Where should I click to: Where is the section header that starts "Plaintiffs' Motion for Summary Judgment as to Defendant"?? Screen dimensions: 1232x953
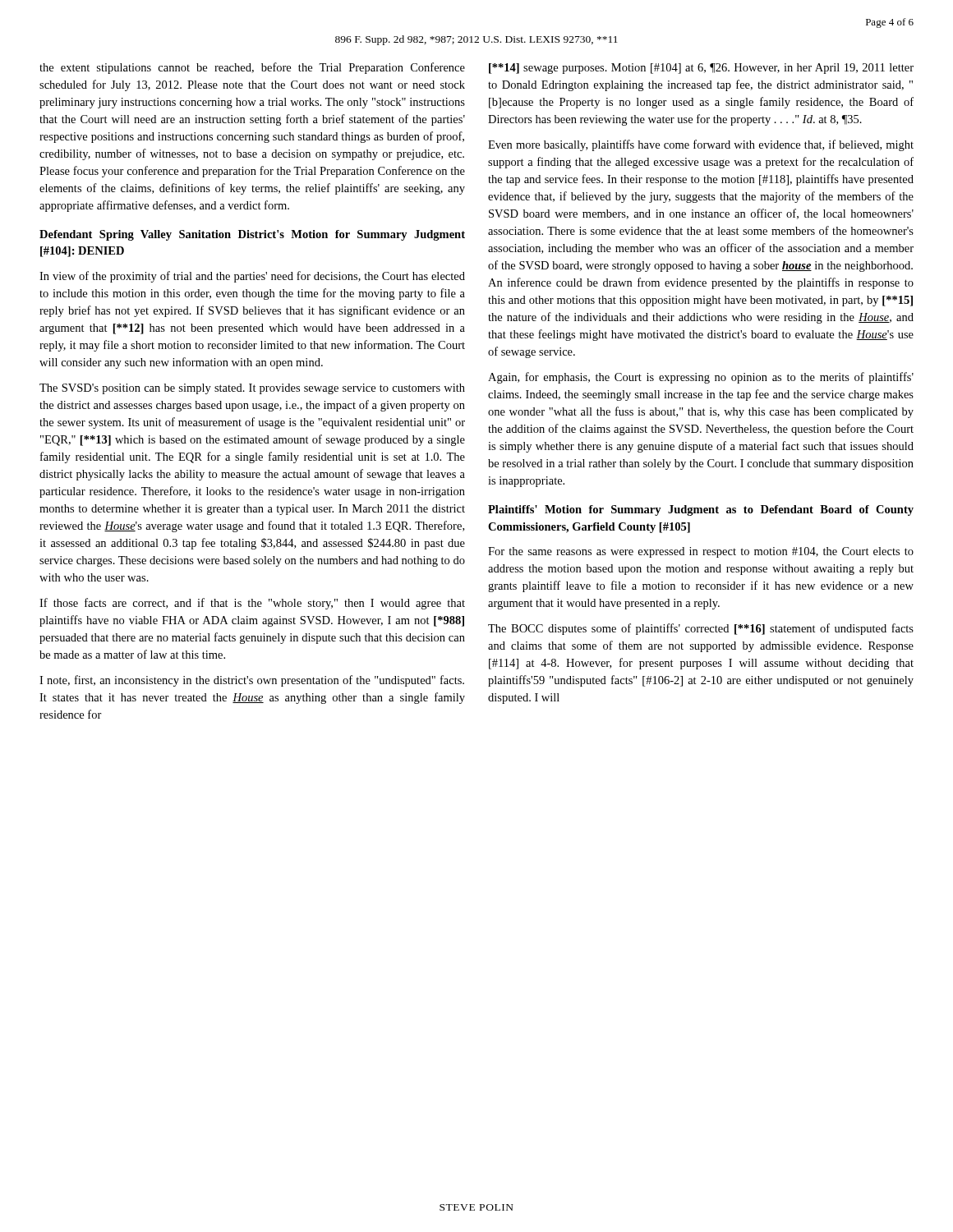coord(701,518)
